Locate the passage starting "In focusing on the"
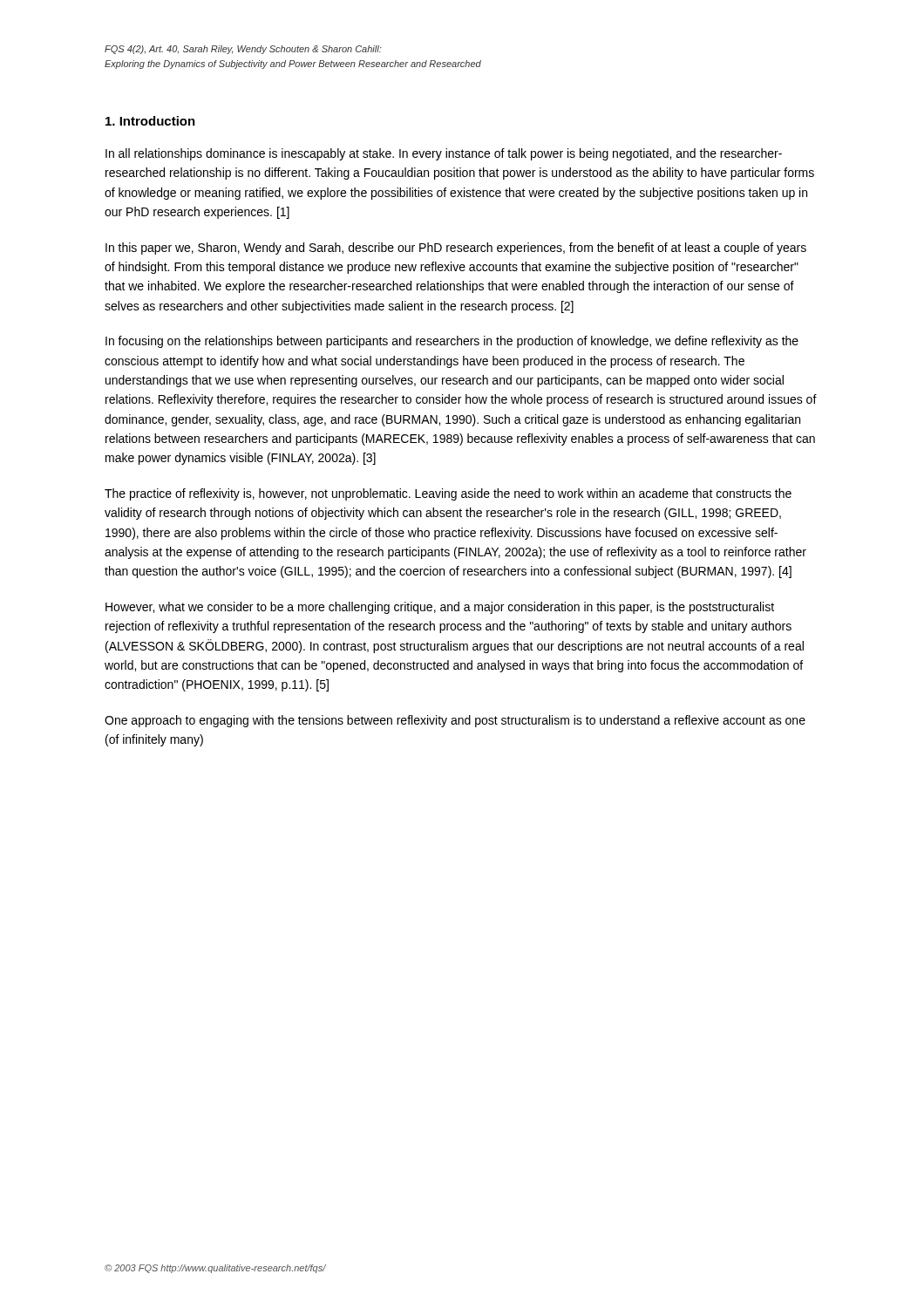Image resolution: width=924 pixels, height=1308 pixels. pos(460,400)
